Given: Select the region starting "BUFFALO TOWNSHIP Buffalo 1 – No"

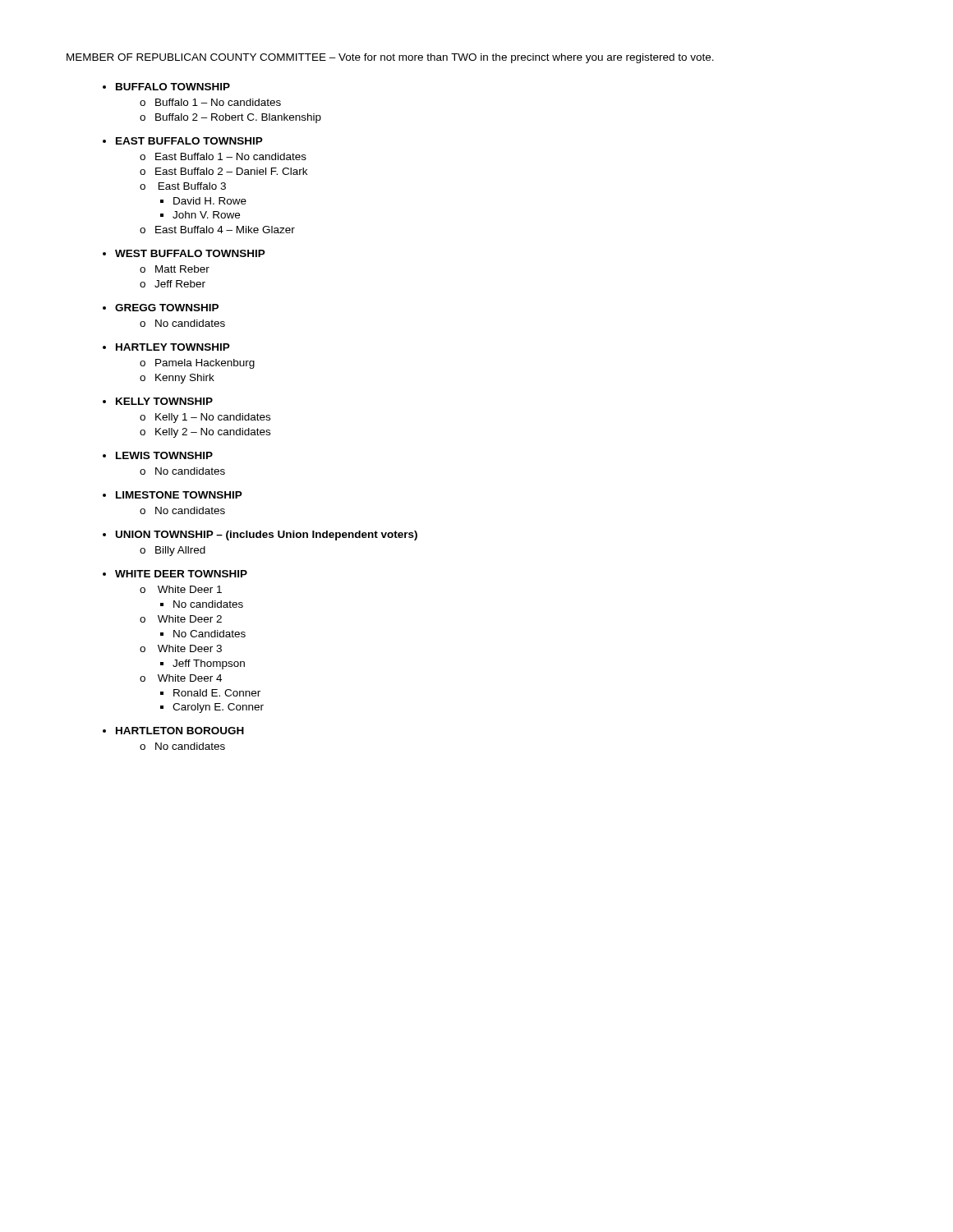Looking at the screenshot, I should (173, 87).
